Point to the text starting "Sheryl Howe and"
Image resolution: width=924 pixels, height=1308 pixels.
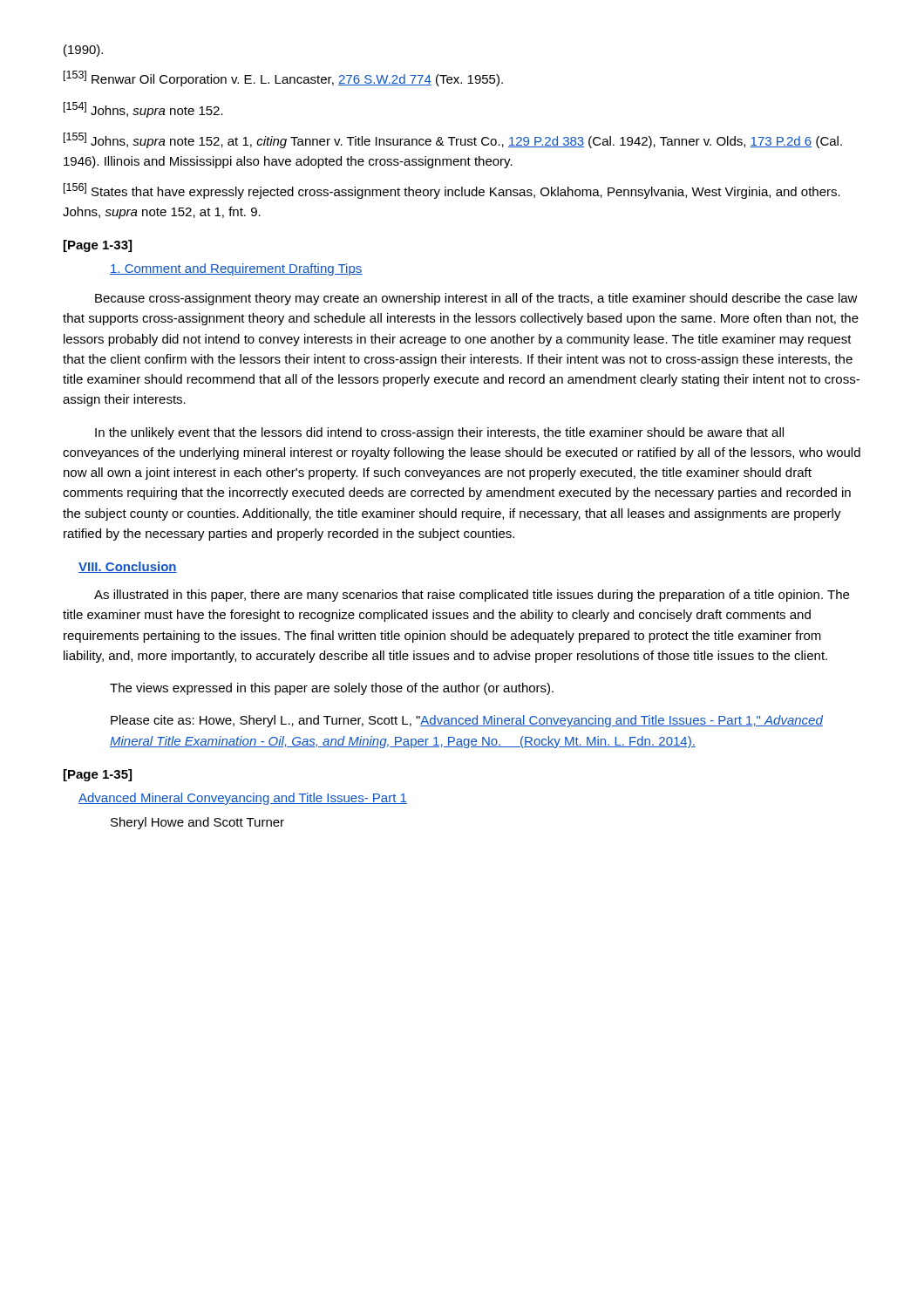[197, 822]
